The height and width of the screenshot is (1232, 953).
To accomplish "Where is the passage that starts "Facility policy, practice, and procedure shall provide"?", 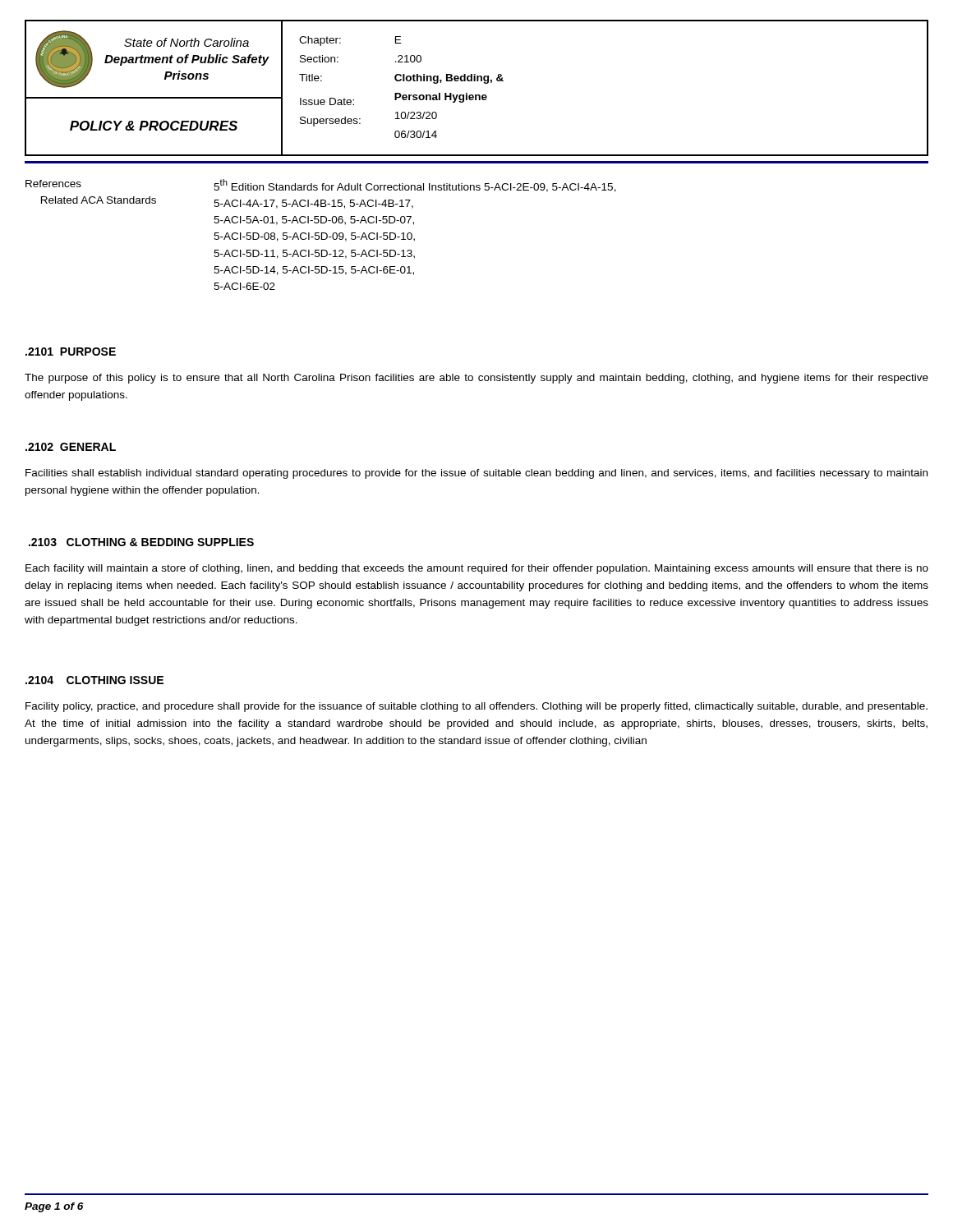I will pyautogui.click(x=476, y=723).
